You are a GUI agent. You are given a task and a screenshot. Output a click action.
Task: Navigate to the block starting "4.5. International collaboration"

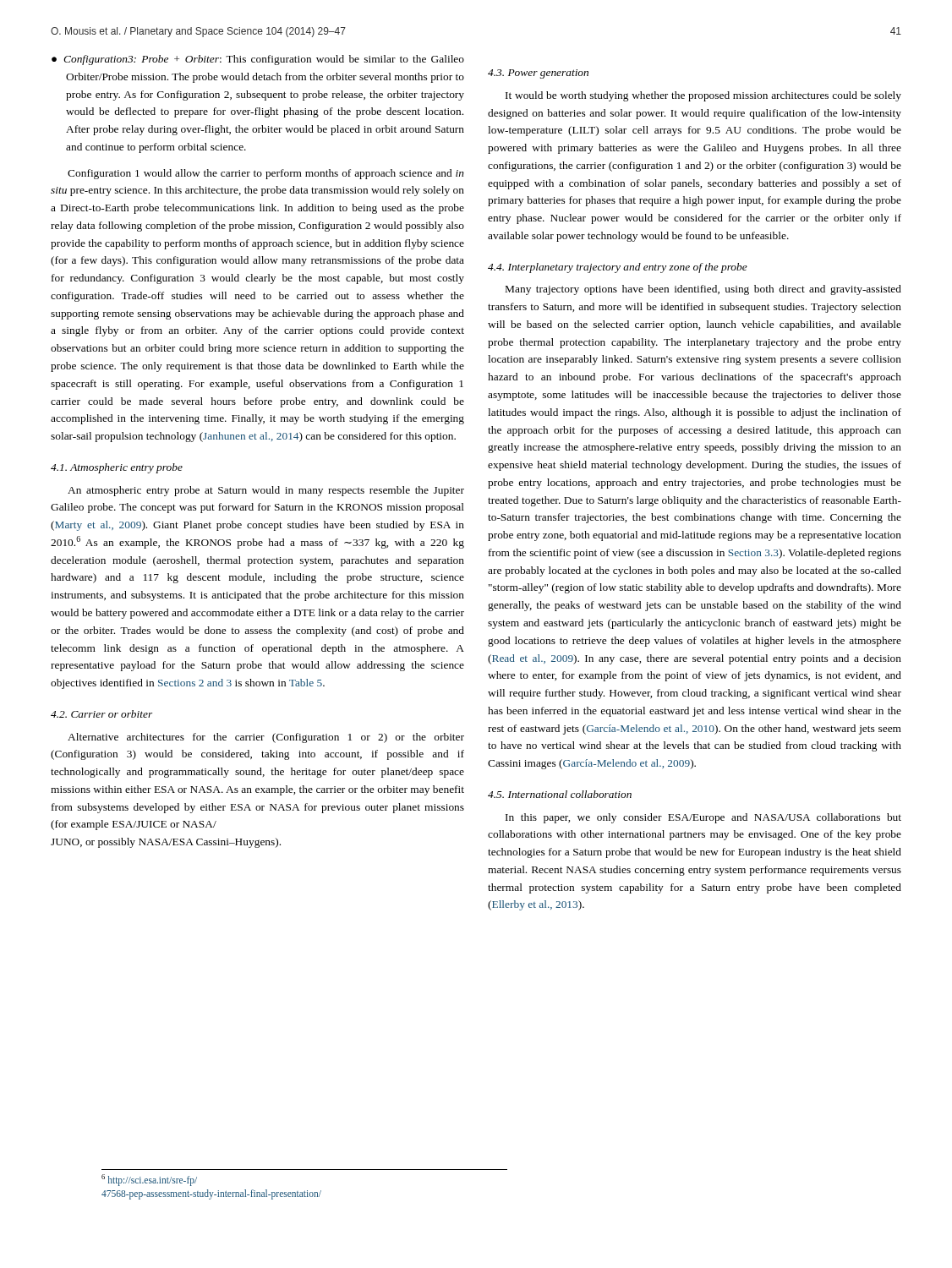tap(560, 794)
